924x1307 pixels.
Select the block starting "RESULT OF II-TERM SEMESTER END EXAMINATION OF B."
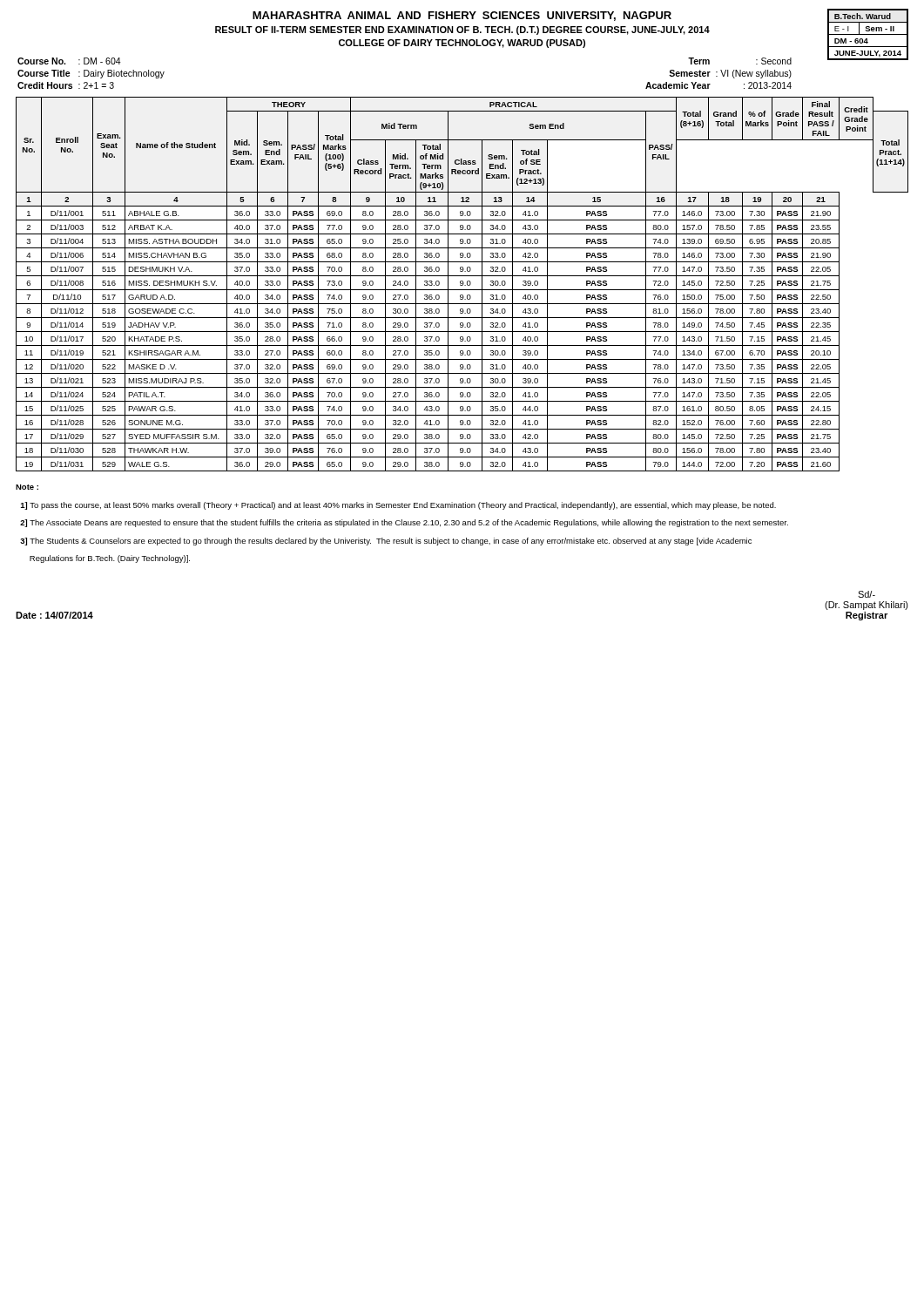click(462, 30)
